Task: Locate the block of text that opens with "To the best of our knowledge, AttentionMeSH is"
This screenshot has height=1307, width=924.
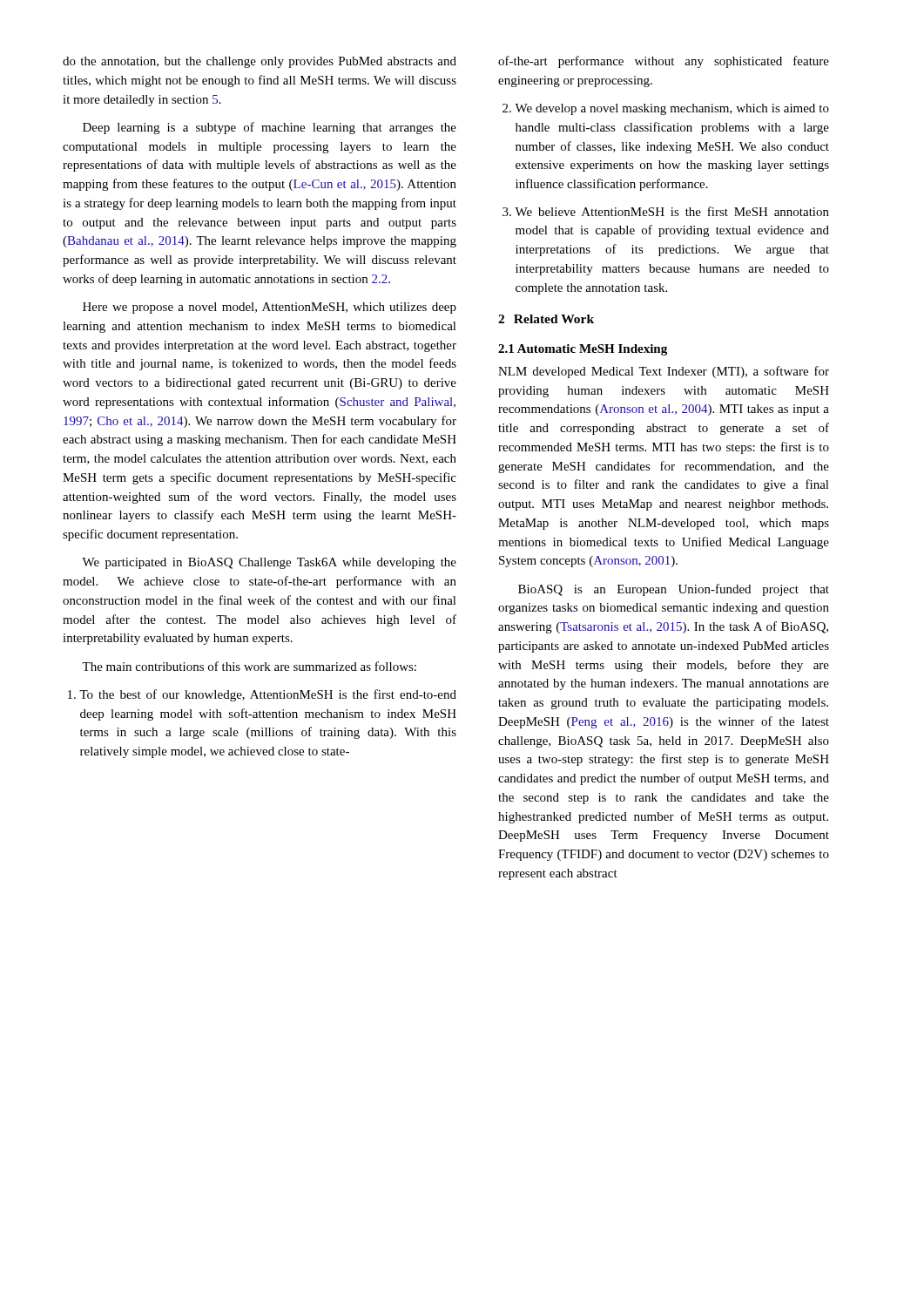Action: (x=260, y=723)
